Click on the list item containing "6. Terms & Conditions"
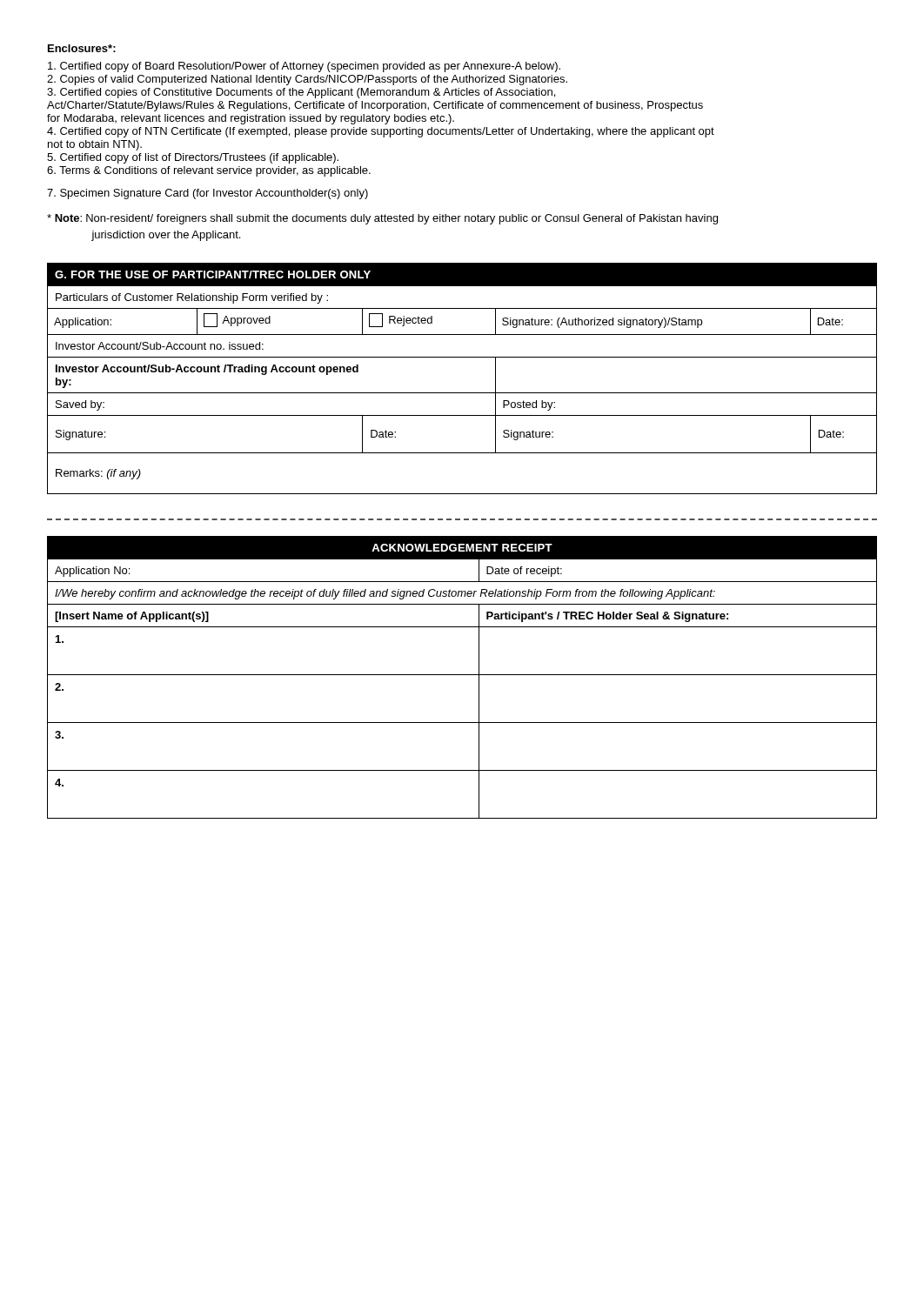The width and height of the screenshot is (924, 1305). coord(209,170)
